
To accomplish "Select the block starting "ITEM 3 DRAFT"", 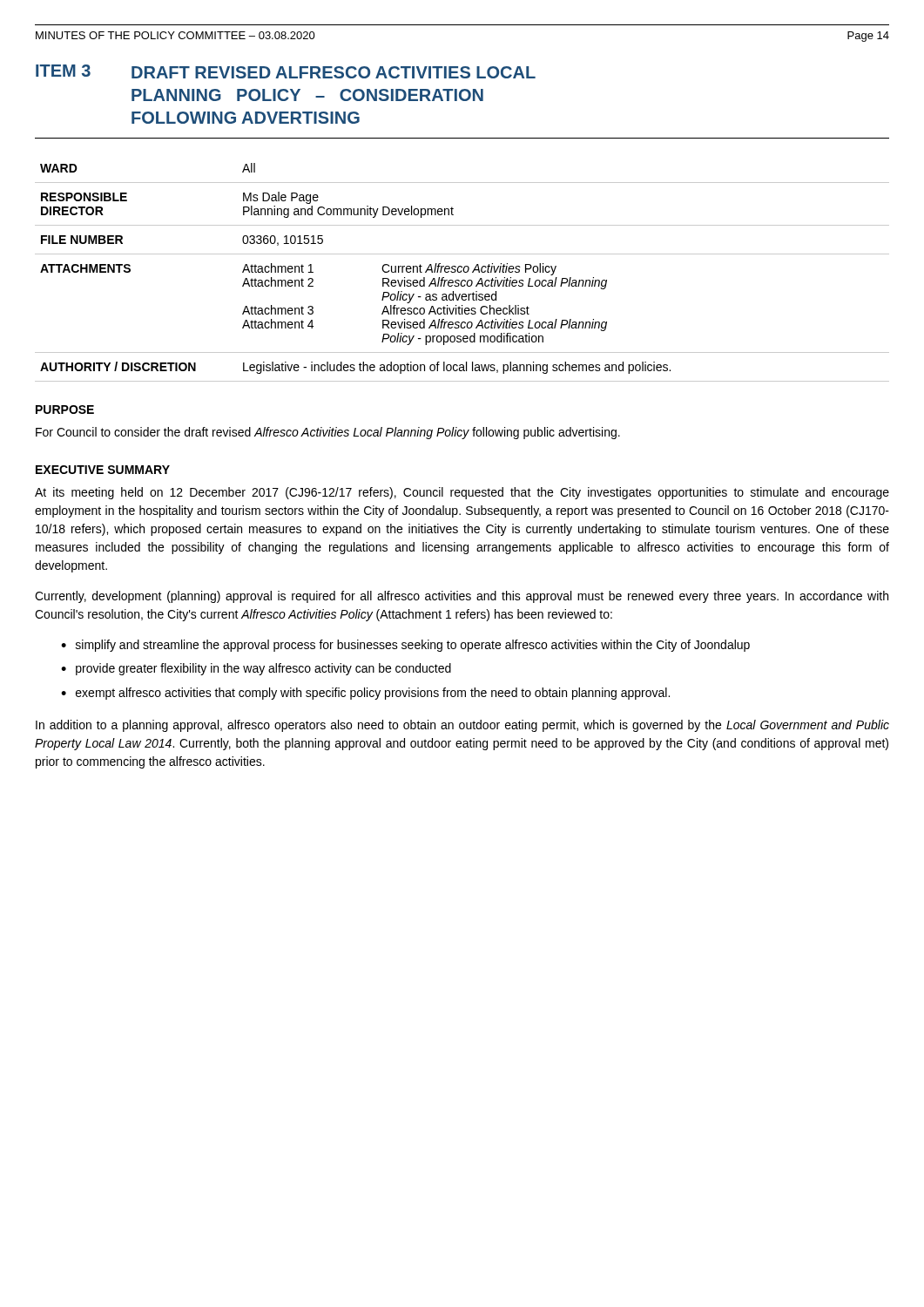I will (x=285, y=95).
